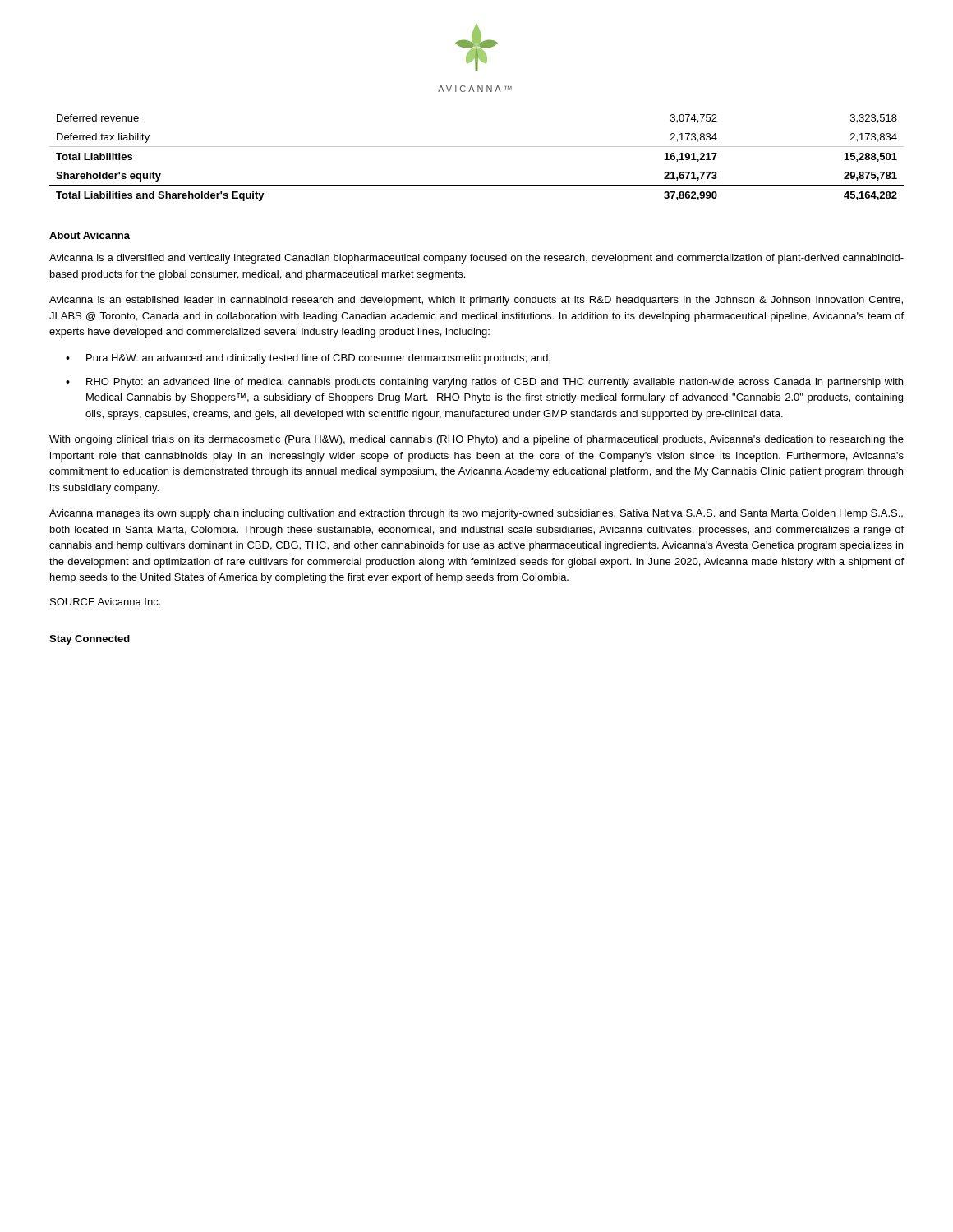Find the region starting "Stay Connected"
Screen dimensions: 1232x953
point(90,638)
